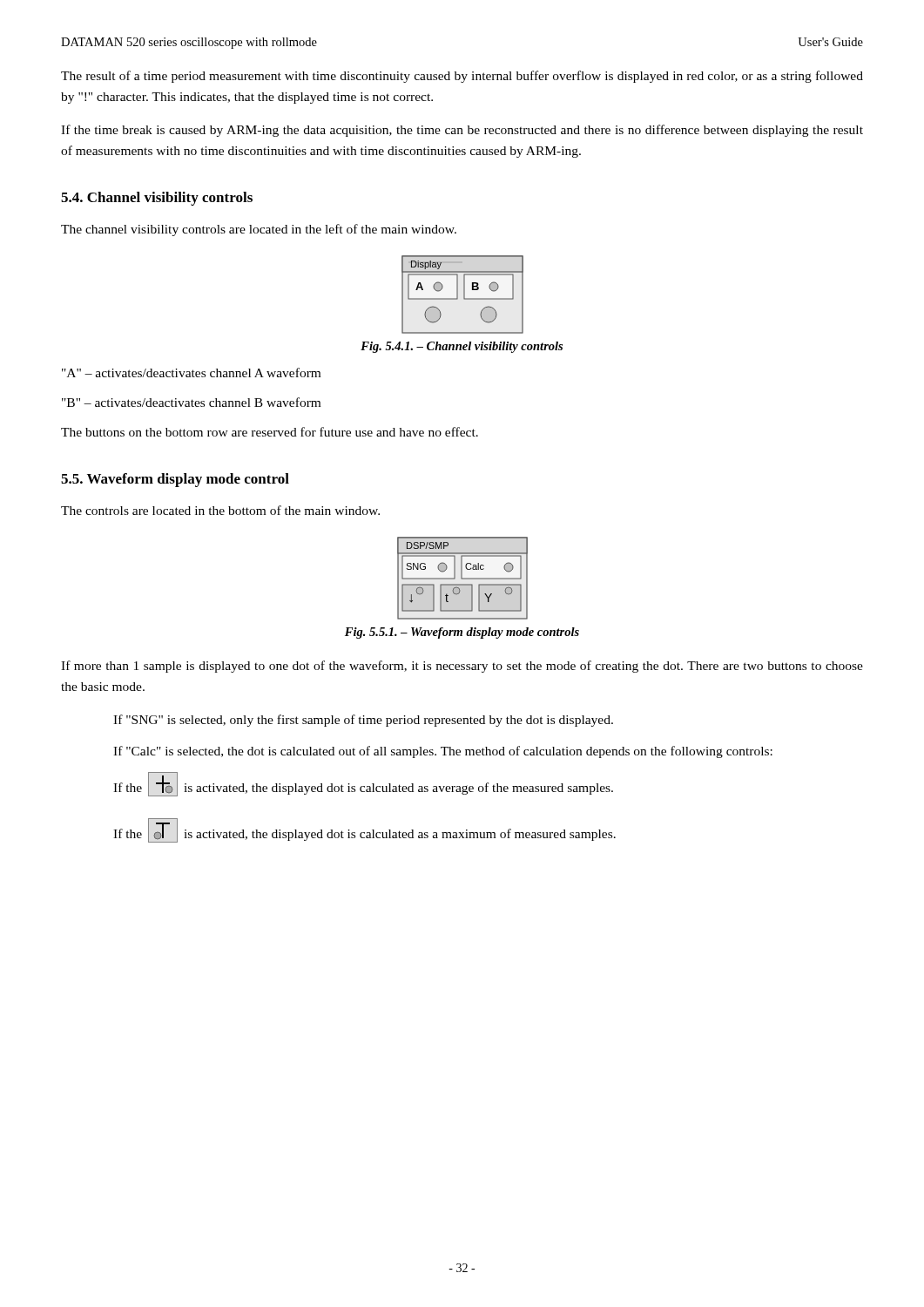Select the caption that says "Fig. 5.5.1. – Waveform display"
924x1307 pixels.
(462, 632)
